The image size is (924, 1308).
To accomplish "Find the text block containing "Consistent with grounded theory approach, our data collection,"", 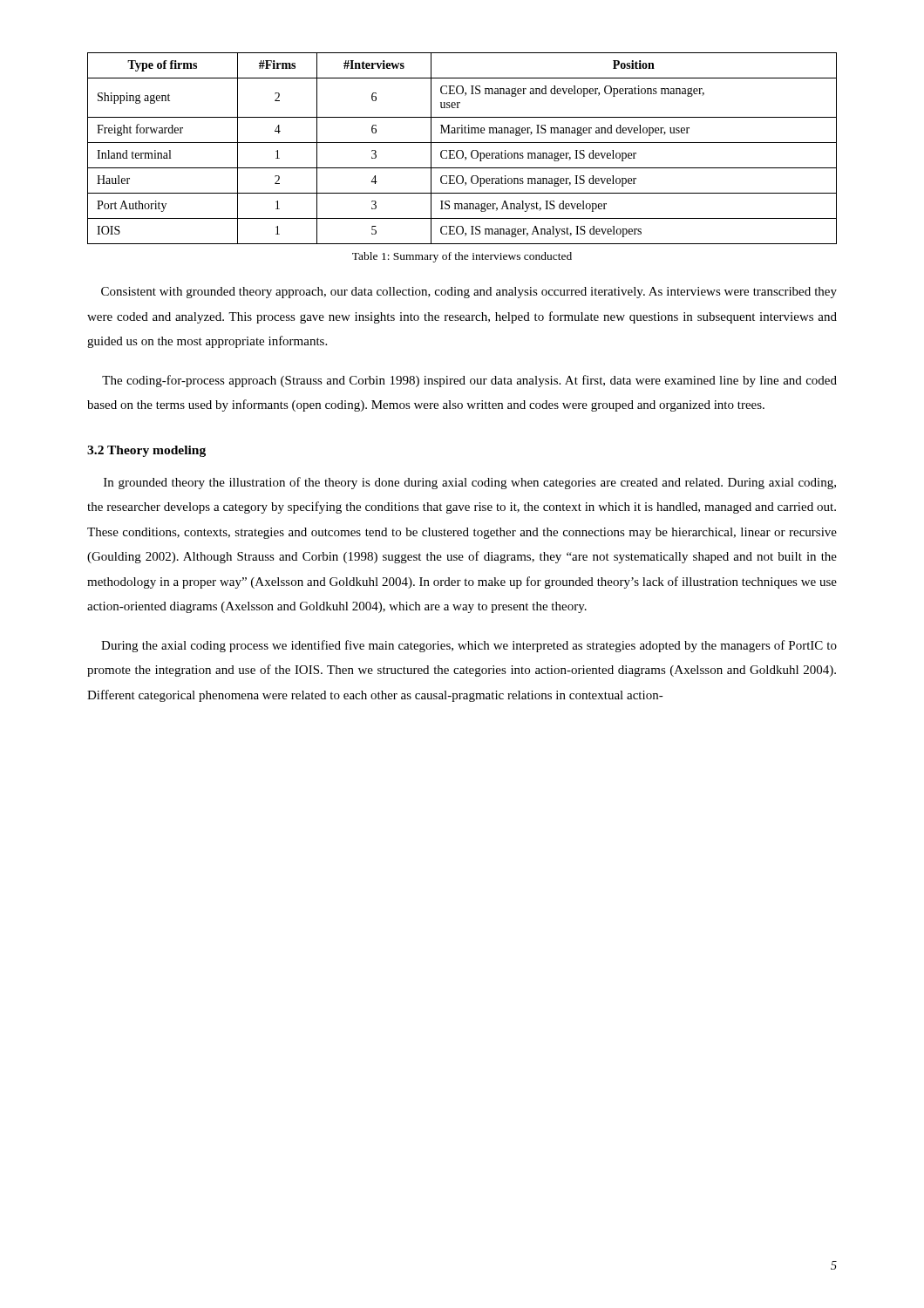I will [462, 316].
